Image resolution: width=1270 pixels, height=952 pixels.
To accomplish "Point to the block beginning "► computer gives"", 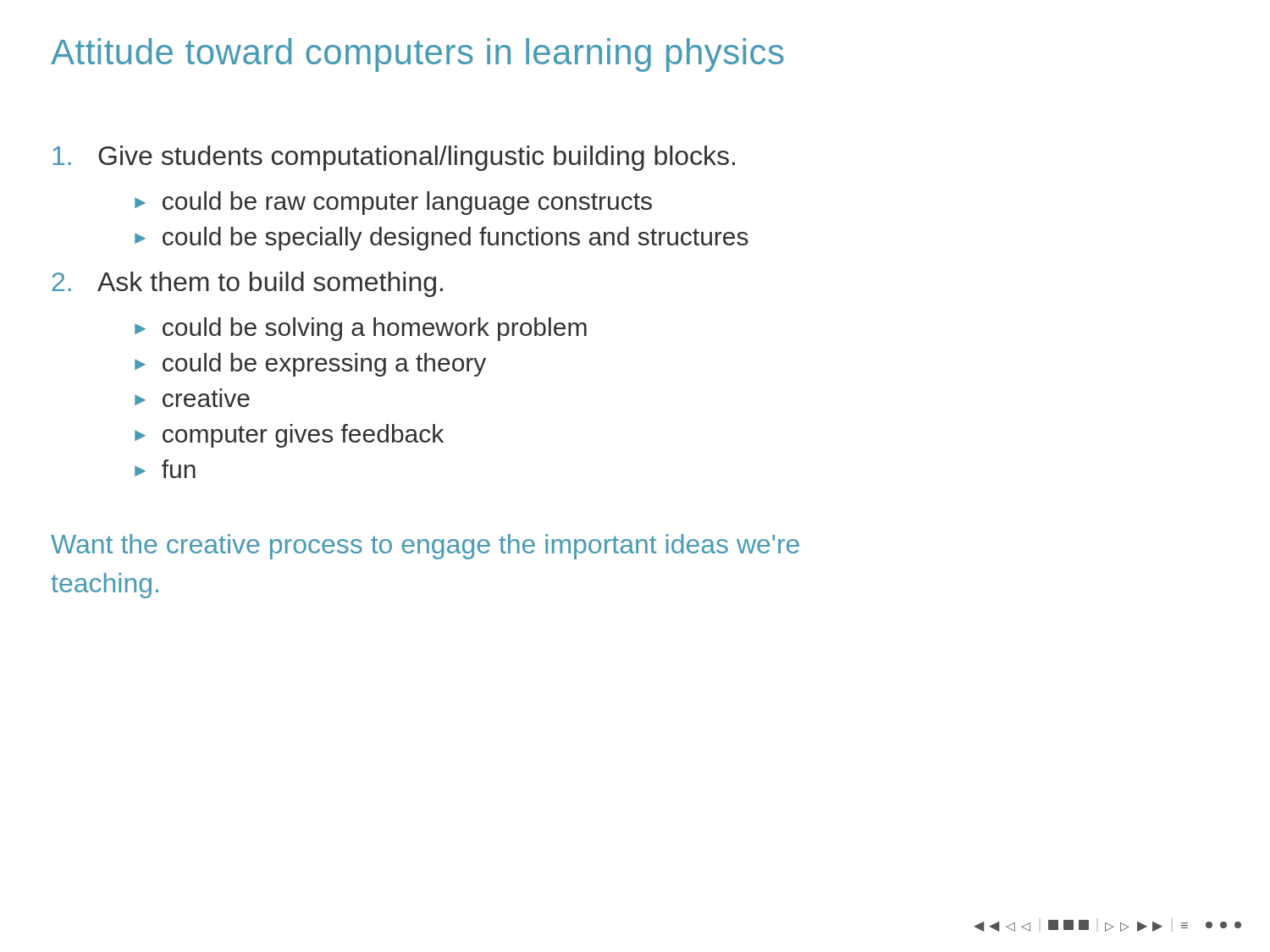I will pyautogui.click(x=288, y=434).
